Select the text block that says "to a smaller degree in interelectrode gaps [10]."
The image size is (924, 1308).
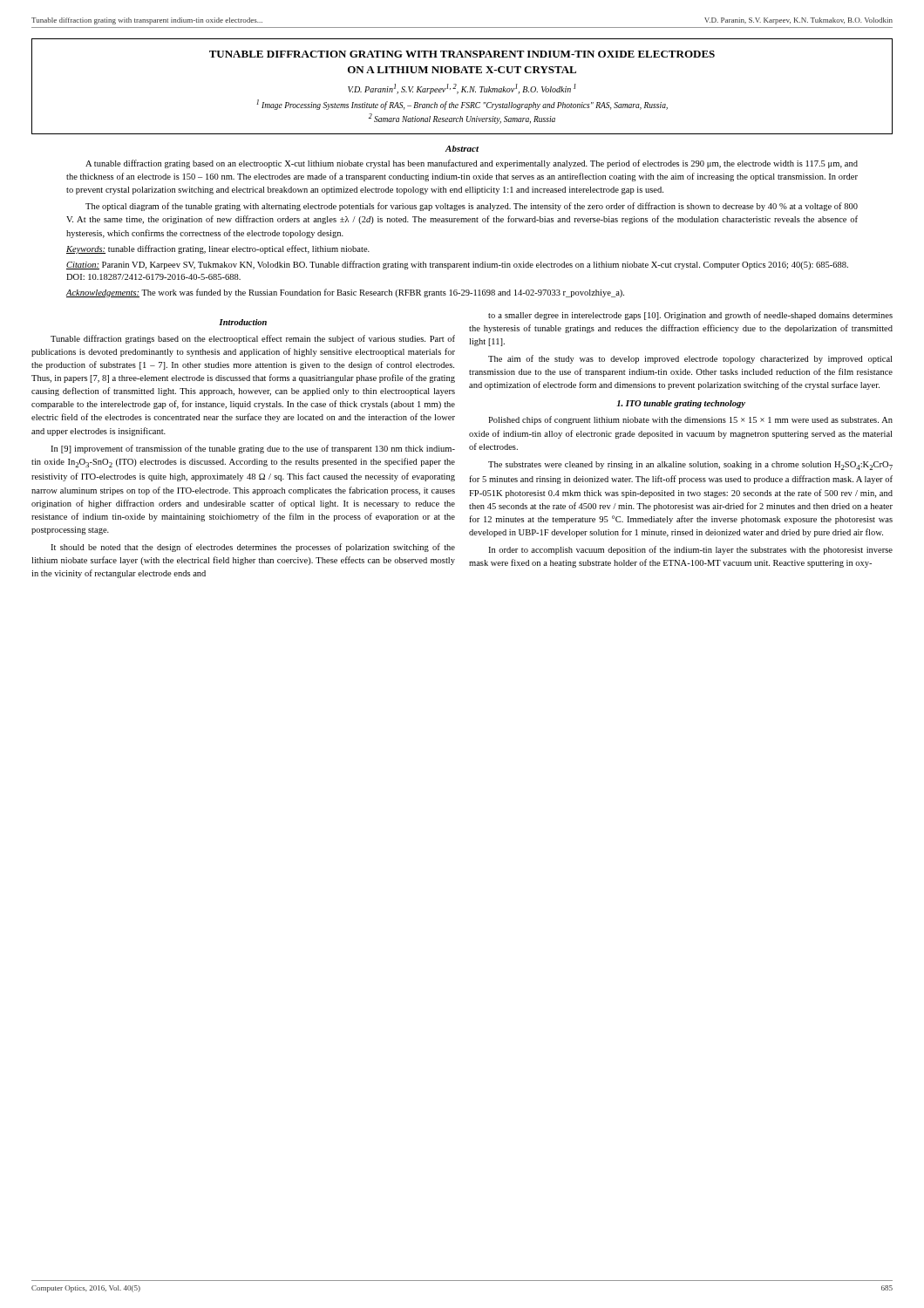(x=681, y=350)
